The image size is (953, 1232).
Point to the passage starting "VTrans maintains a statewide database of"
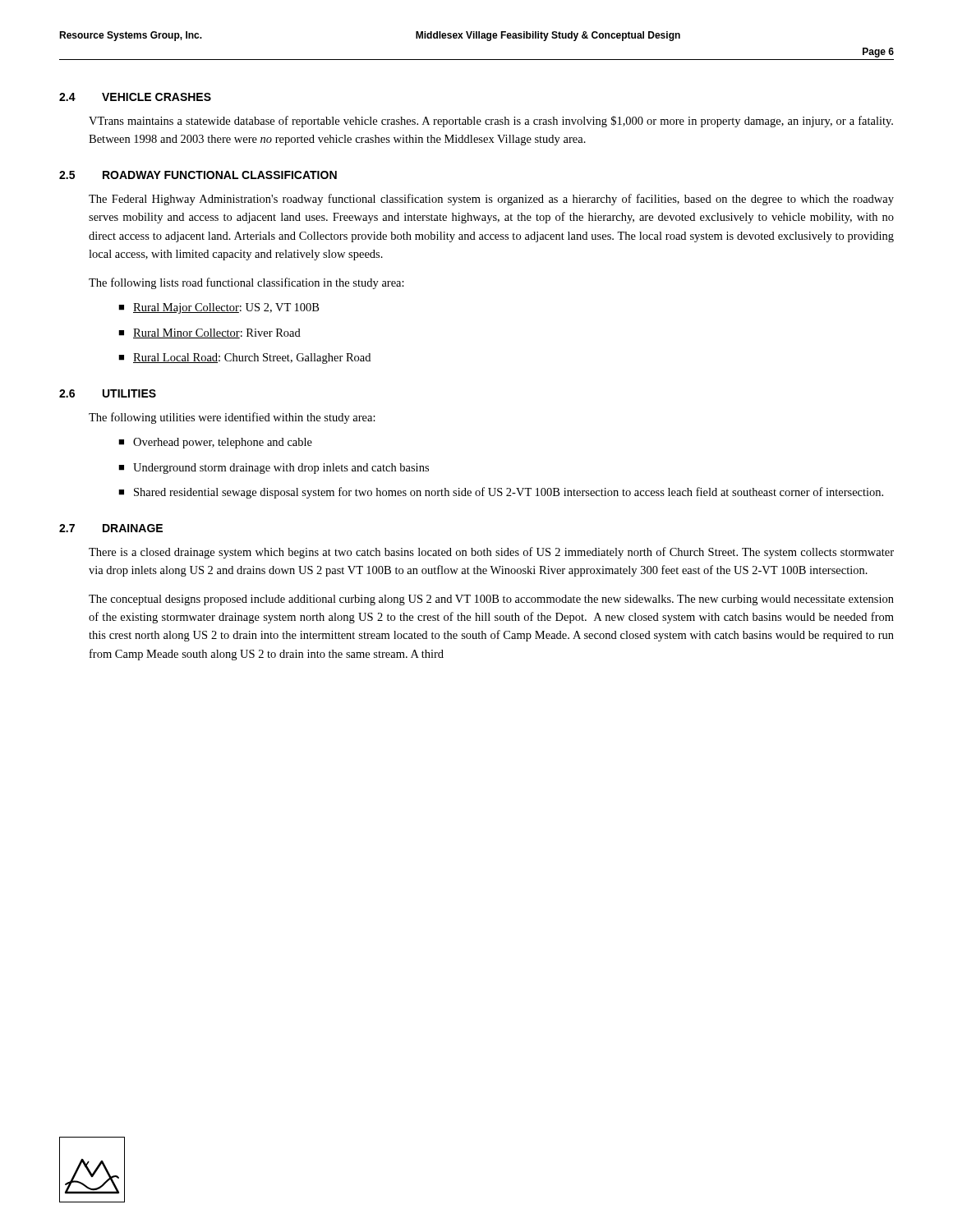(x=491, y=130)
